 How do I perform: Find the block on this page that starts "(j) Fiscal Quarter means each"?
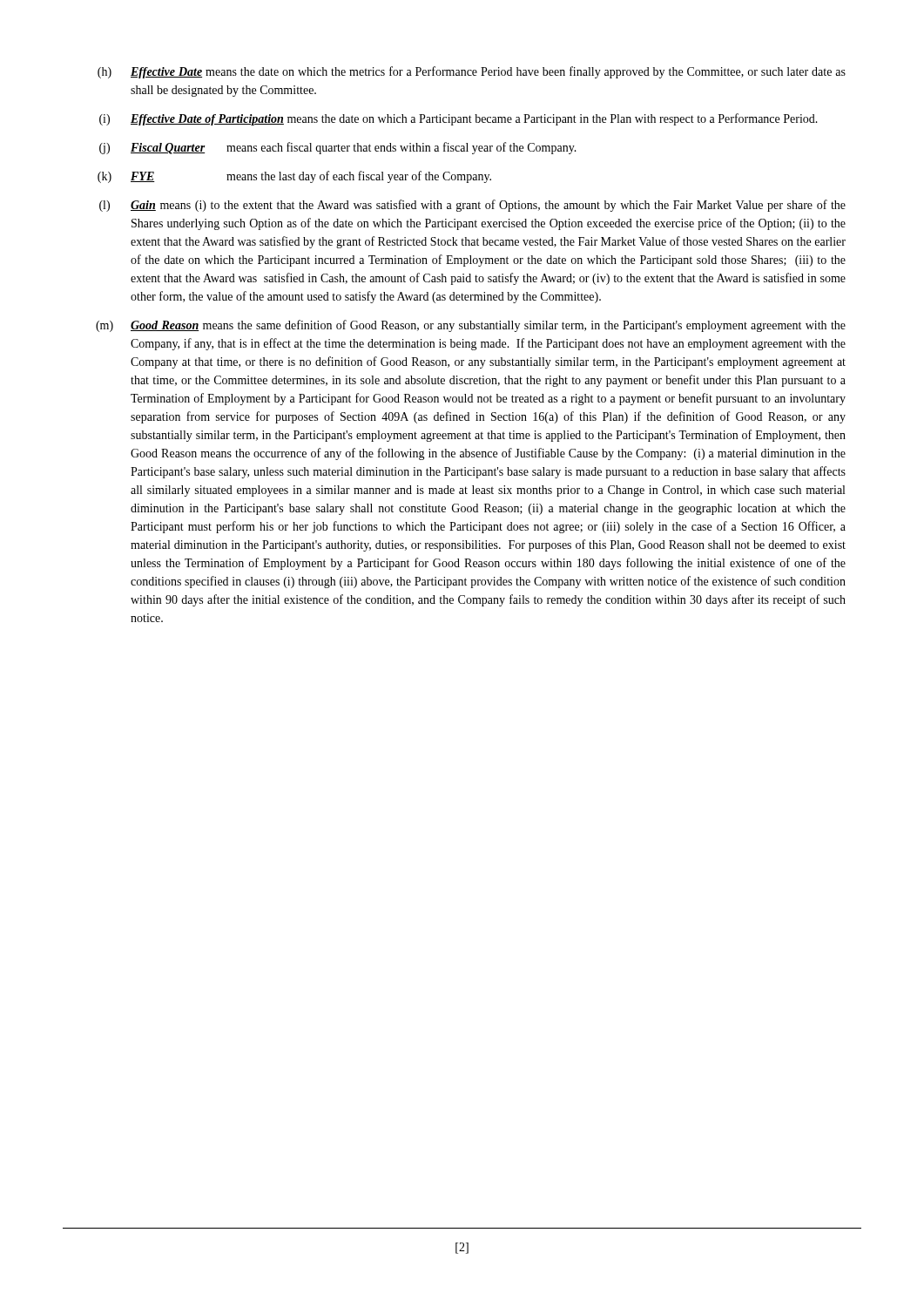click(x=462, y=148)
